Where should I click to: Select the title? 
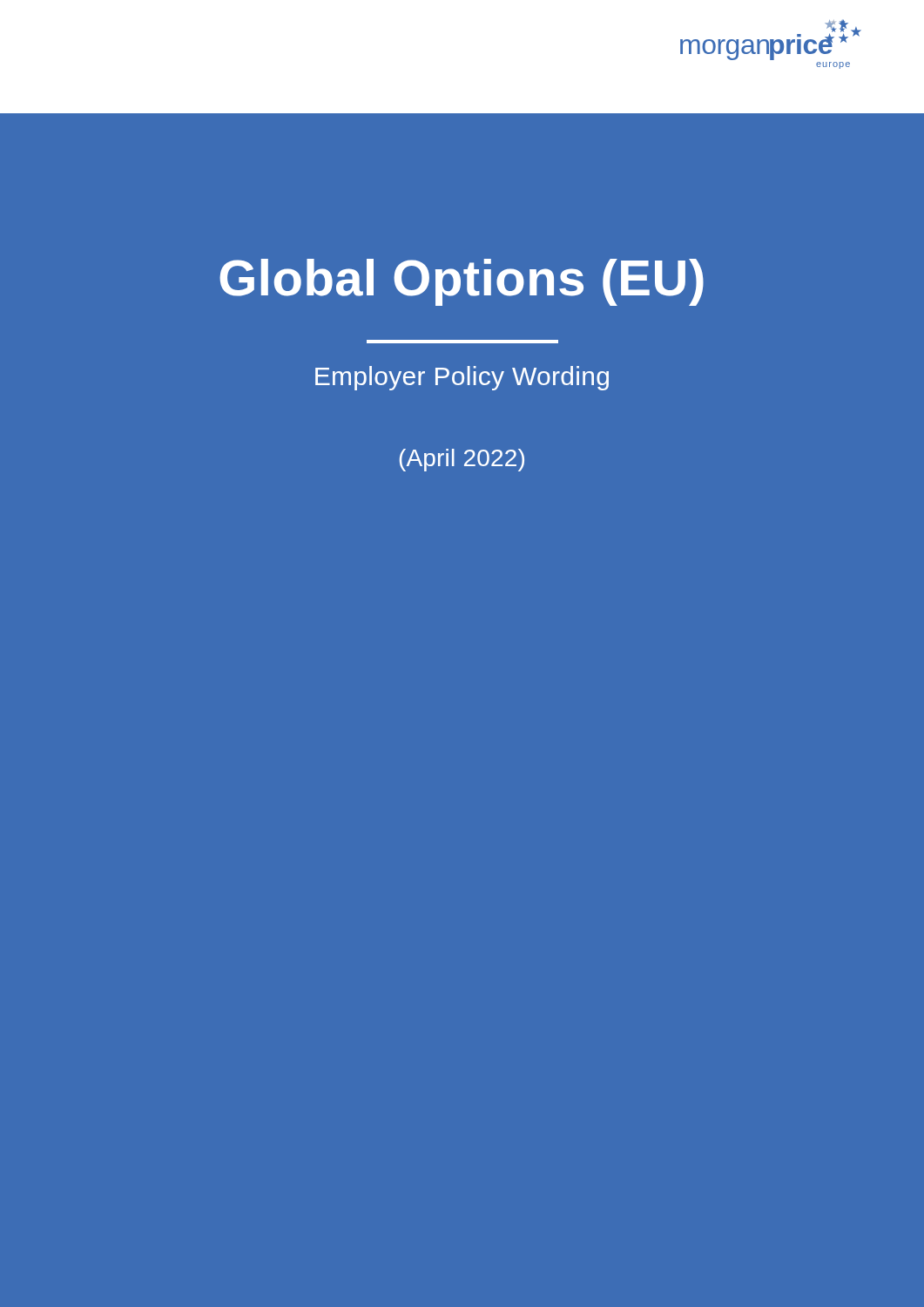(462, 278)
